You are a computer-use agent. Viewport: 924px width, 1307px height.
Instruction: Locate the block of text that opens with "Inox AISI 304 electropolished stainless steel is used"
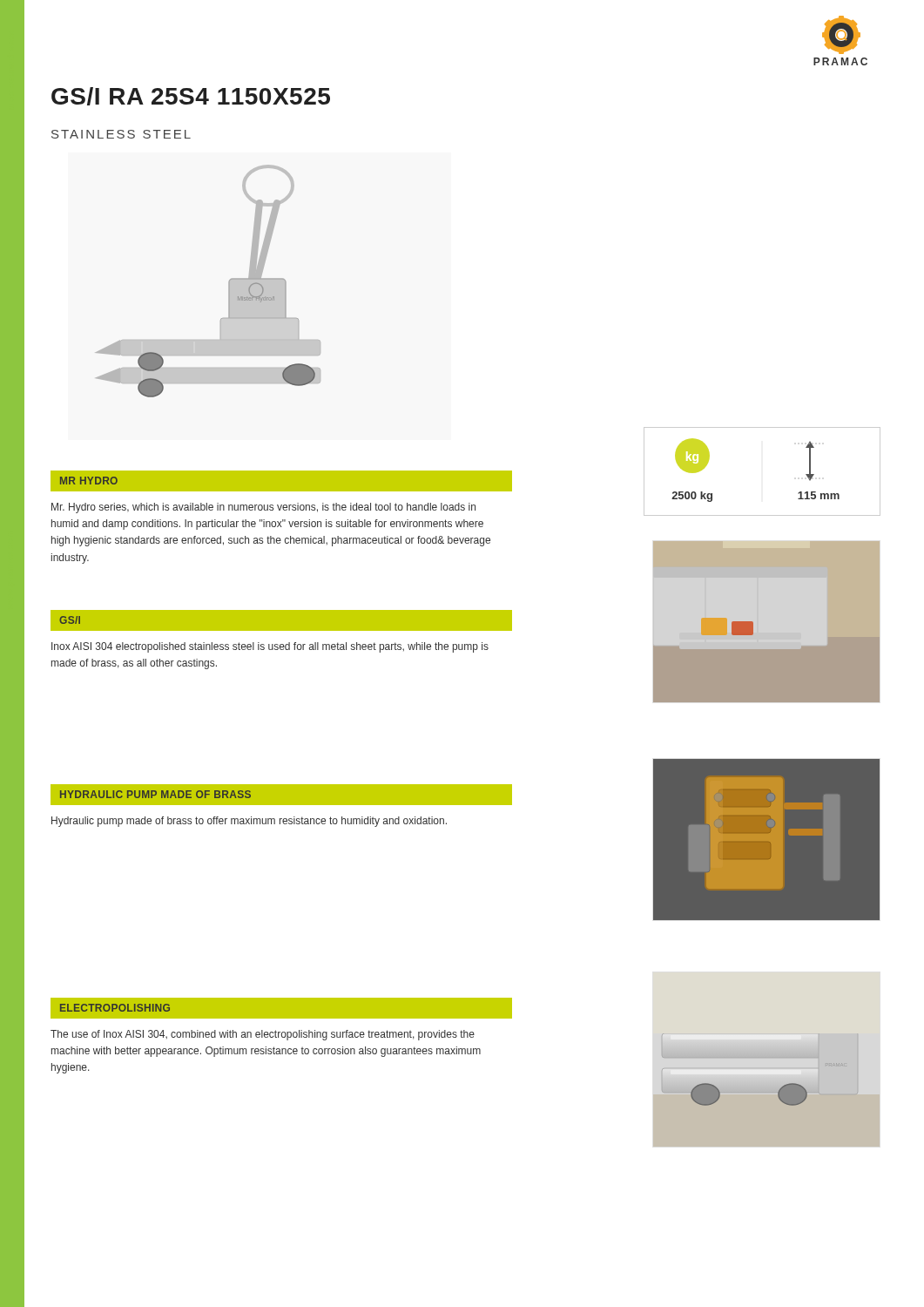coord(270,655)
